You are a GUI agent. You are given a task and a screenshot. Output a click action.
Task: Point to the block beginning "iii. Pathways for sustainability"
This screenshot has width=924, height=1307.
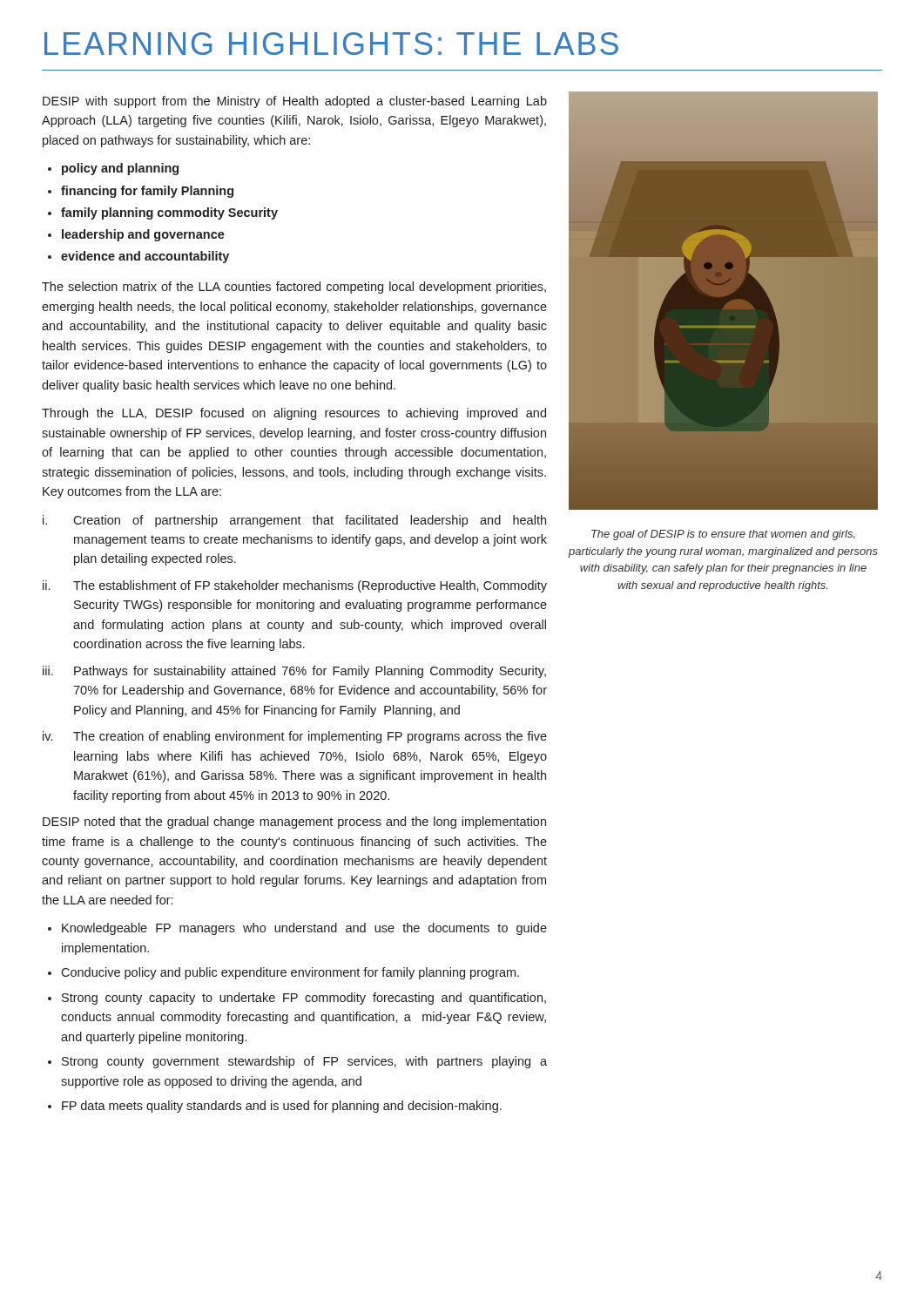[x=294, y=691]
